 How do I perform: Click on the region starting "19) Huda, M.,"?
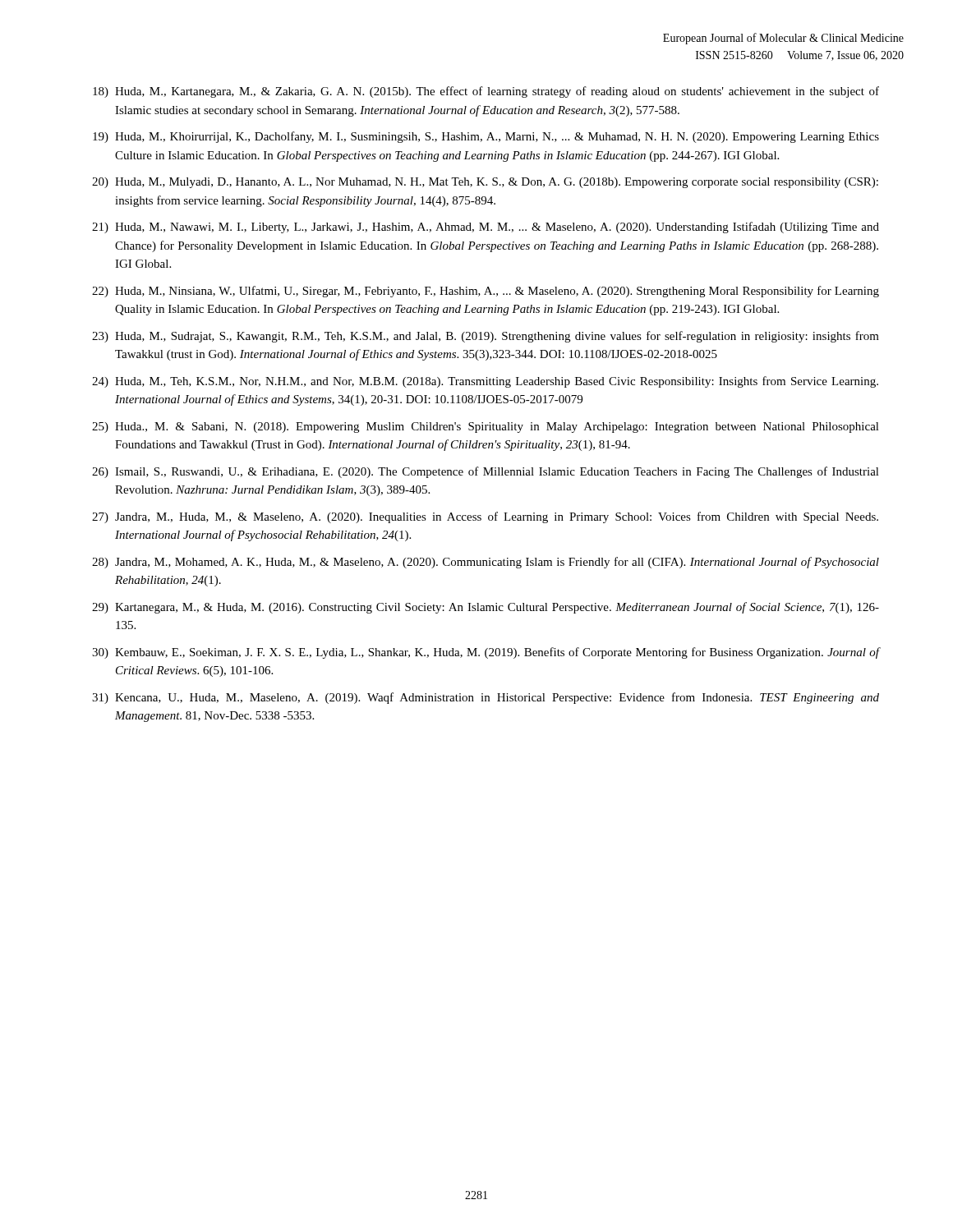click(476, 146)
